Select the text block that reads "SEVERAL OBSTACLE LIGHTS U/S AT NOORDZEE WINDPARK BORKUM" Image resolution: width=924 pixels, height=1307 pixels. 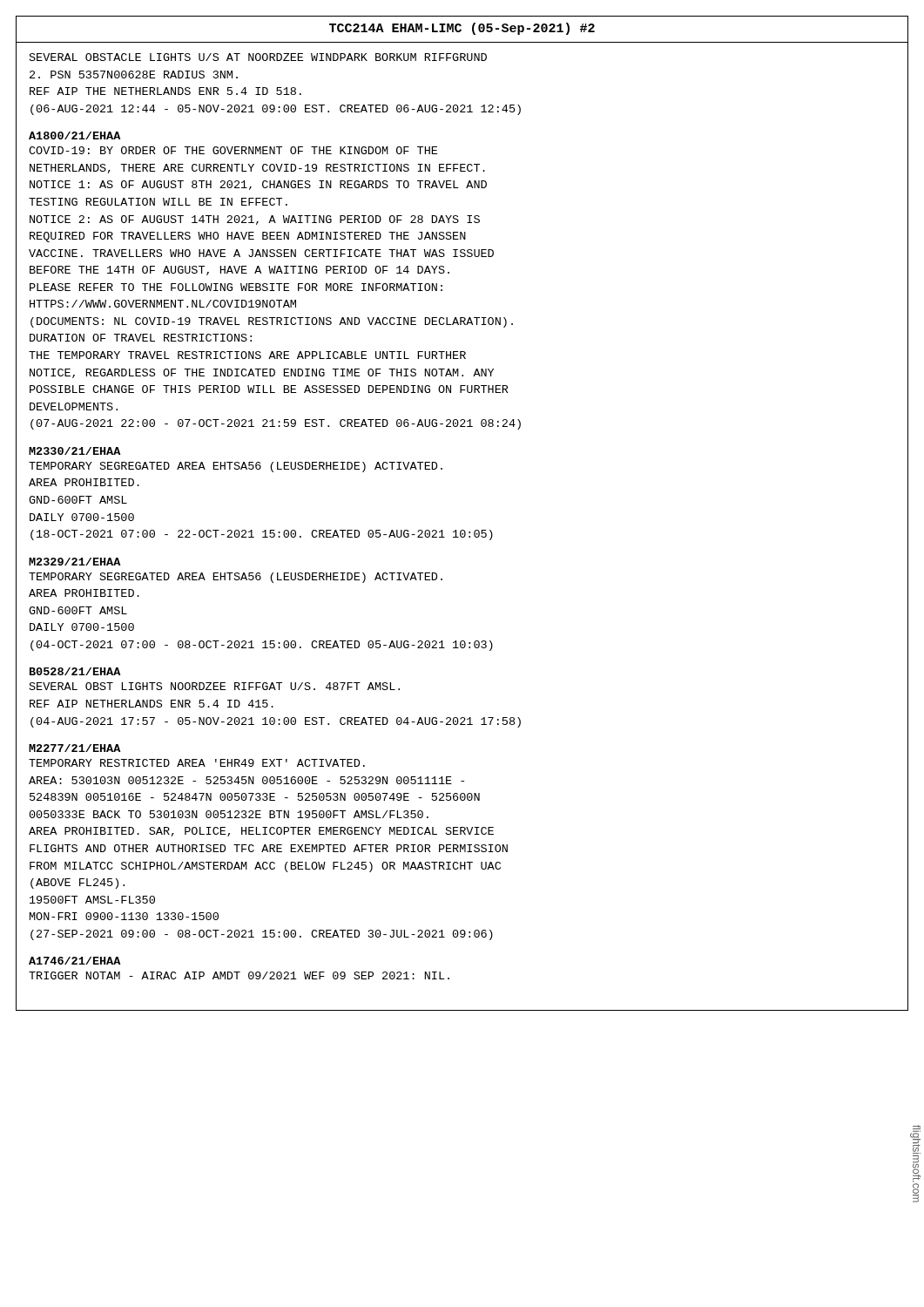(x=258, y=57)
